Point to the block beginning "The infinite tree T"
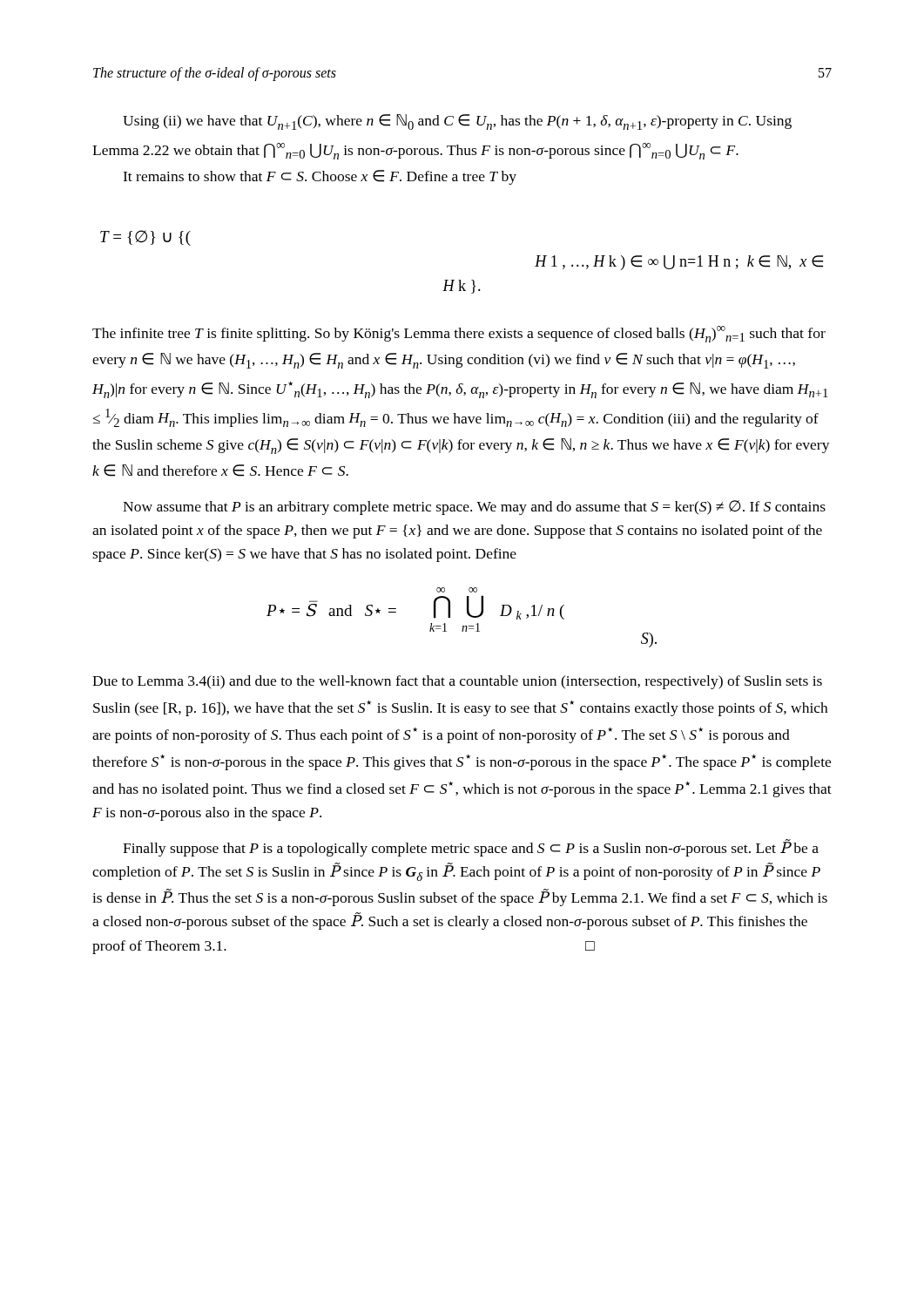Screen dimensions: 1307x924 462,400
